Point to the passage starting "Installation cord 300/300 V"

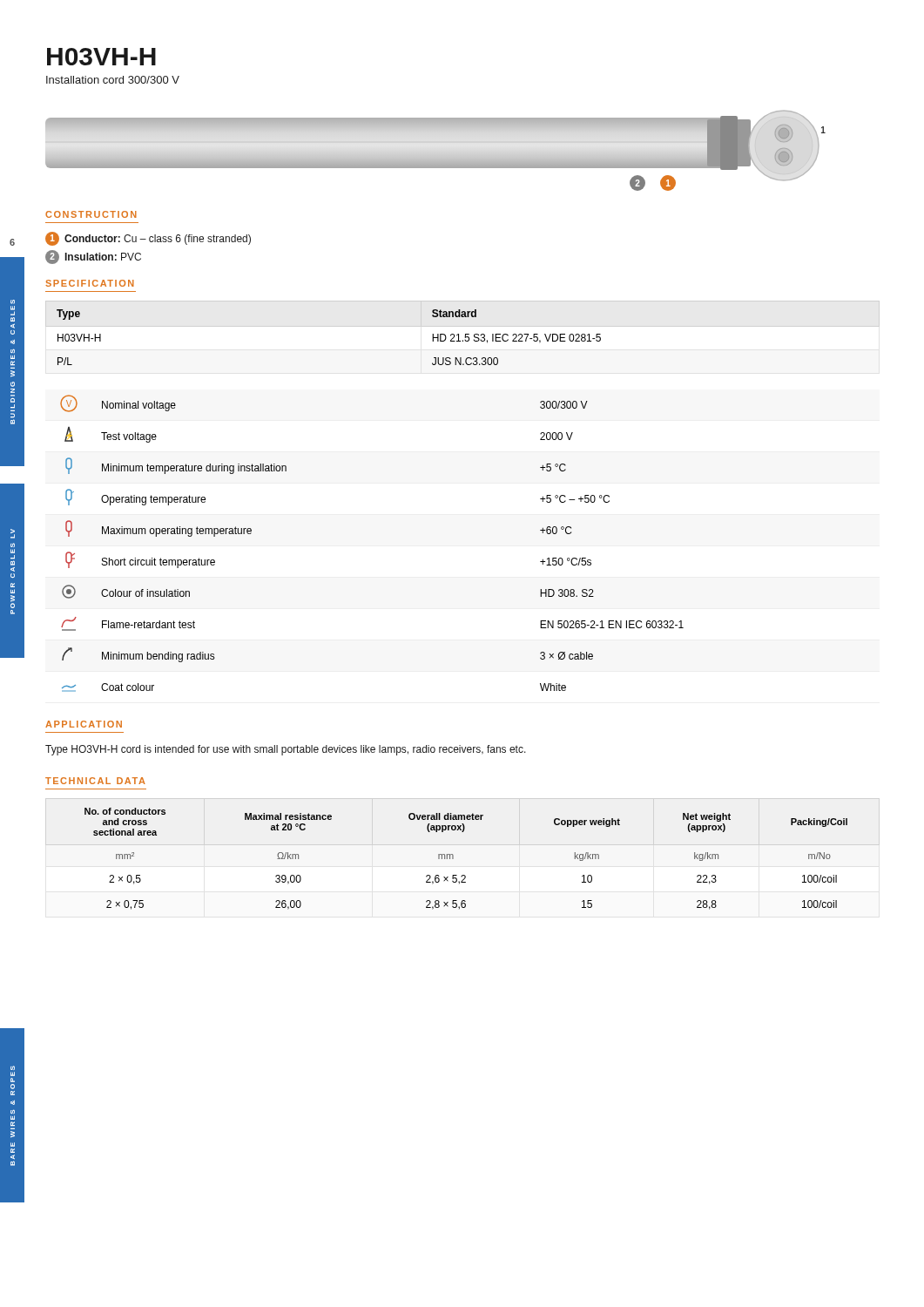click(112, 80)
